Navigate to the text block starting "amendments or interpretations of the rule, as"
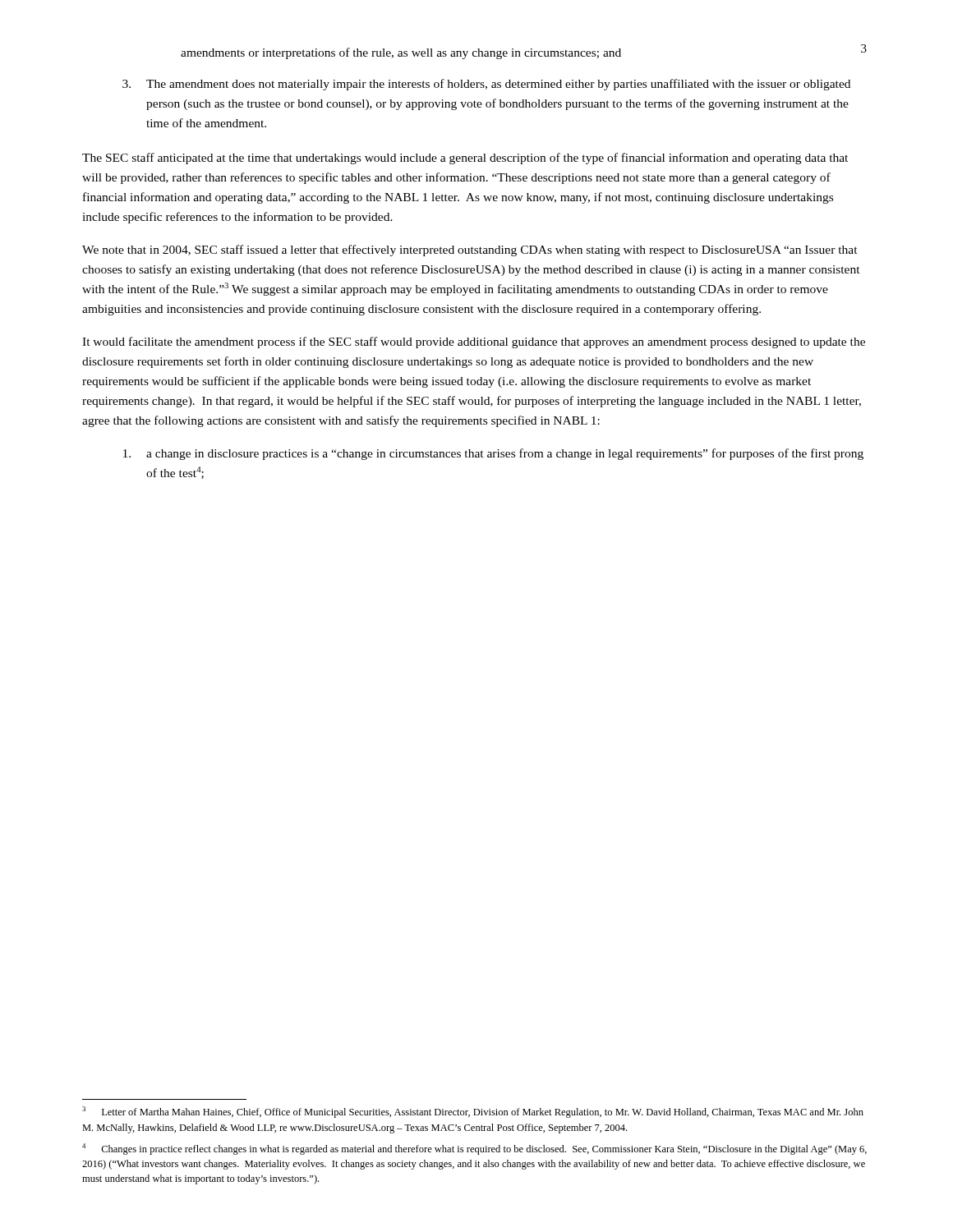 (401, 52)
